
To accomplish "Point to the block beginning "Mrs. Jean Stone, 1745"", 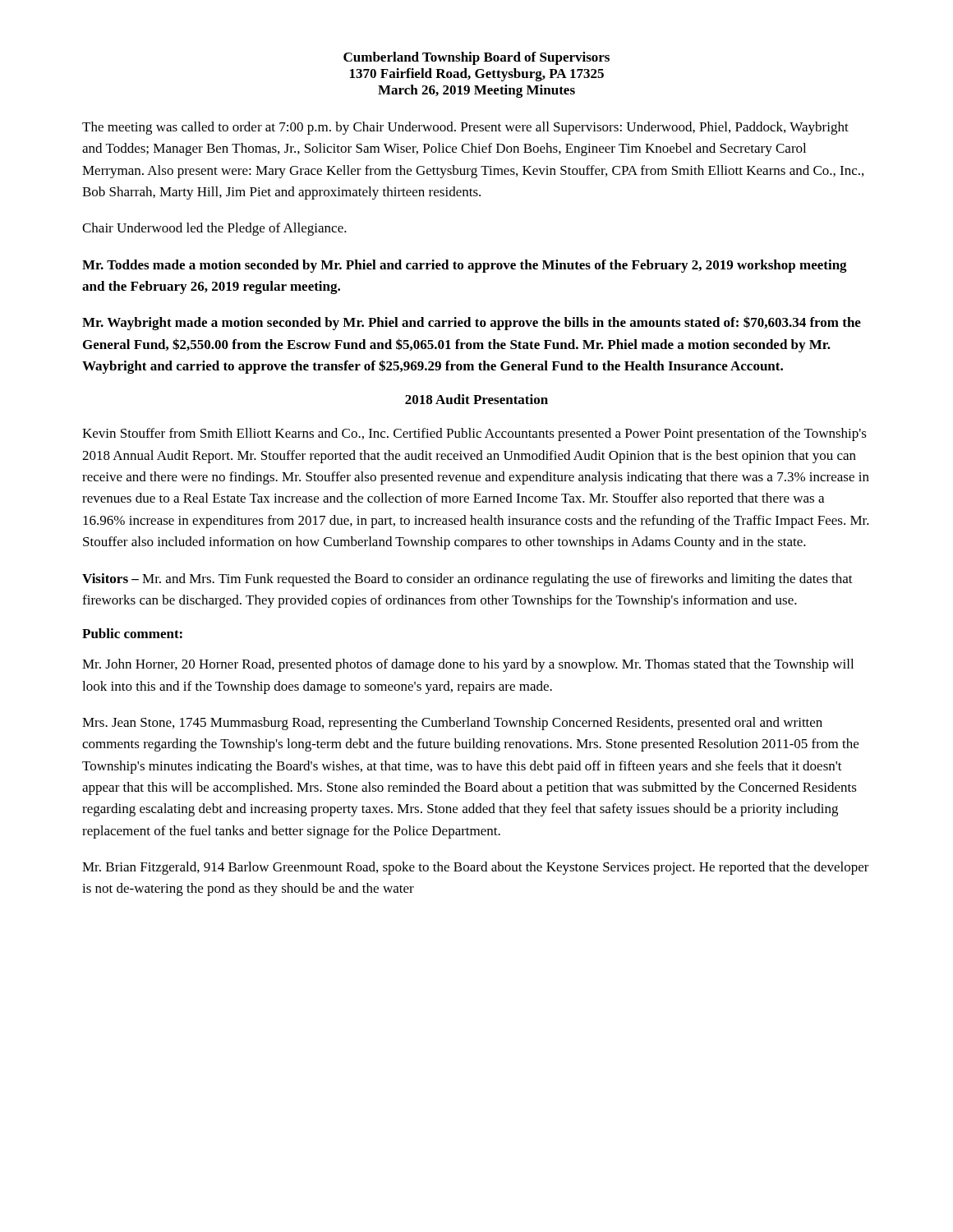I will tap(471, 776).
